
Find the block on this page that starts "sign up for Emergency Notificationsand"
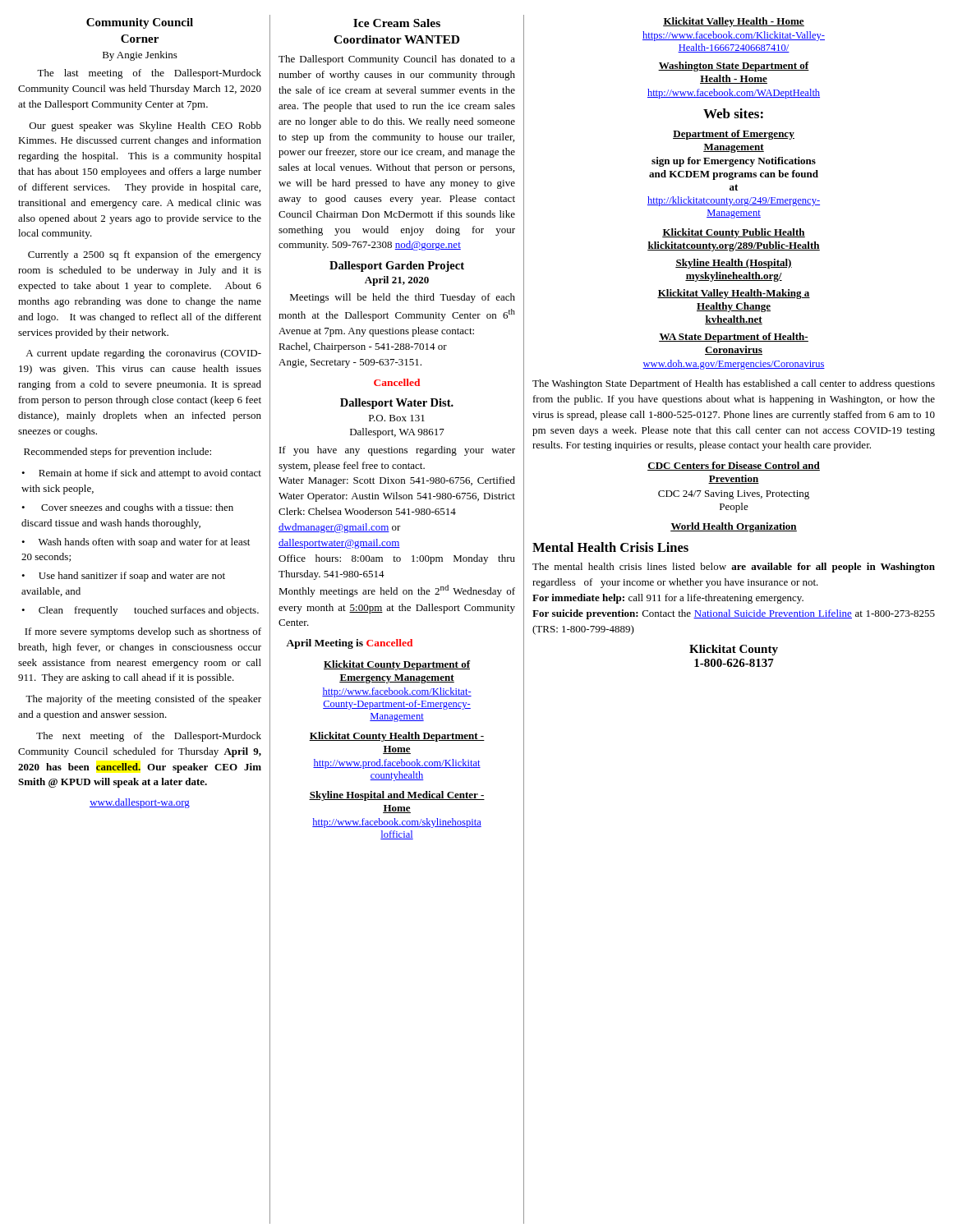pyautogui.click(x=734, y=174)
